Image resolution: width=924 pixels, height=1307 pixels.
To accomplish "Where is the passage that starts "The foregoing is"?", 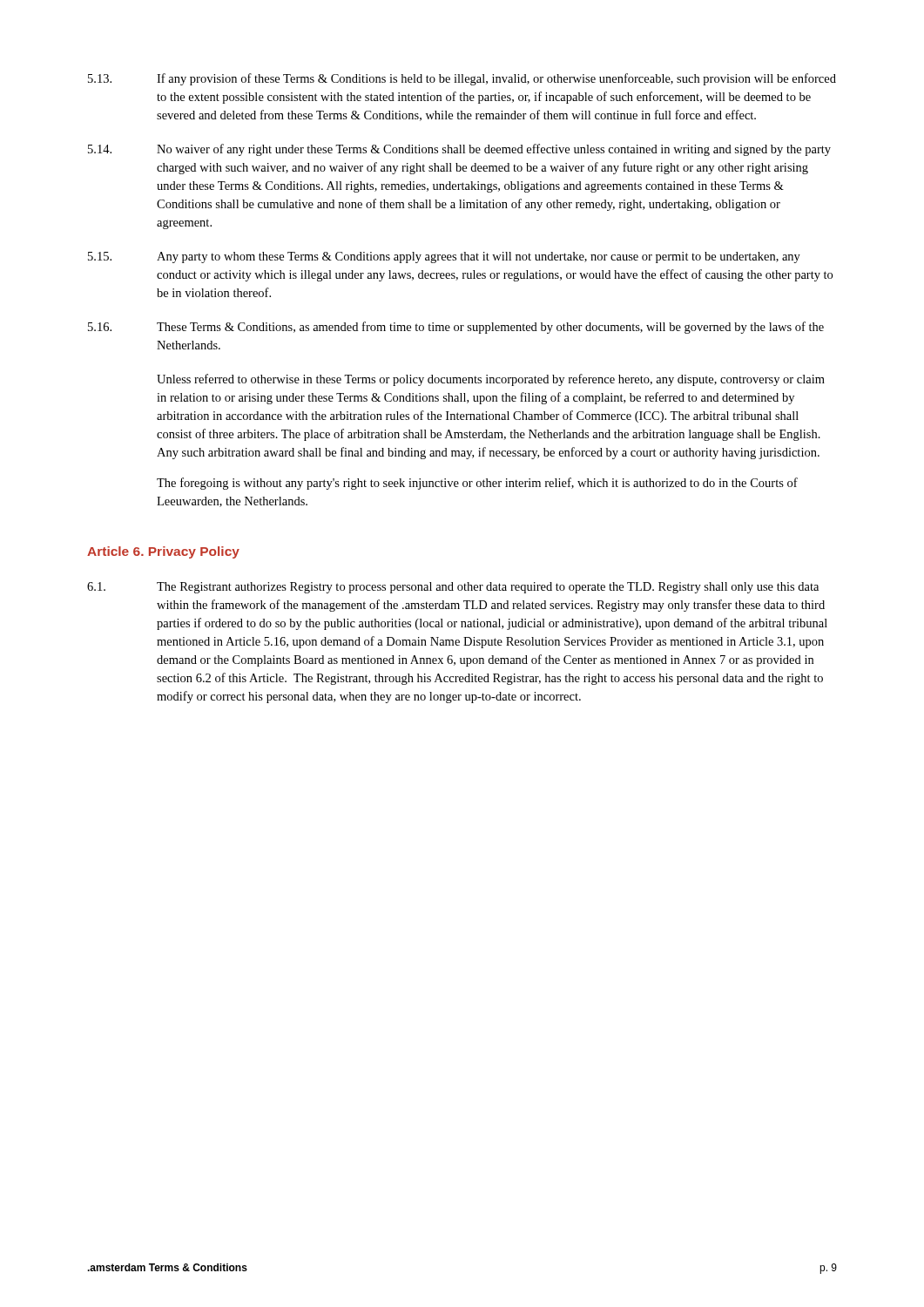I will (x=477, y=492).
